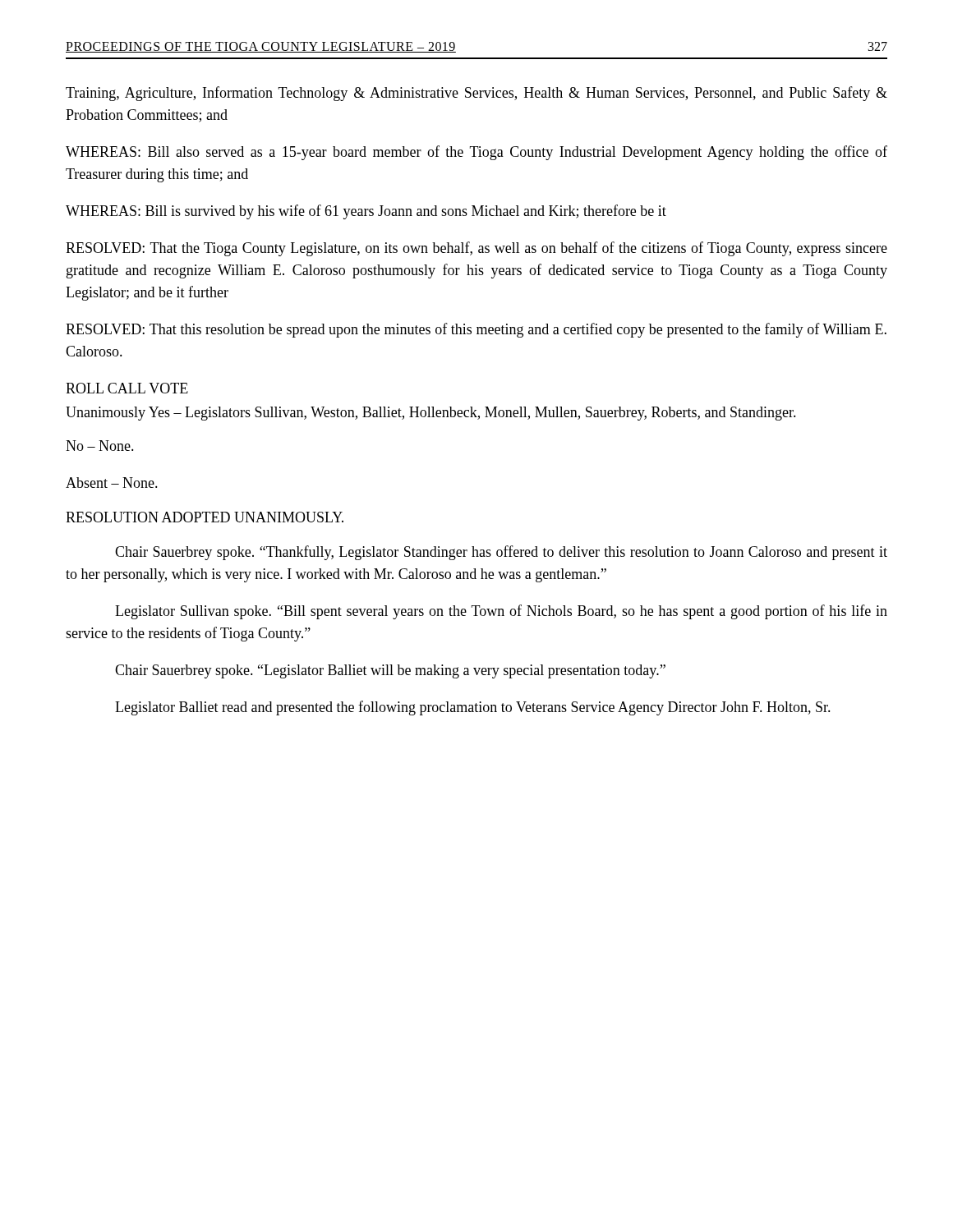Where is the passage that starts "WHEREAS: Bill also served as"?

coord(476,163)
